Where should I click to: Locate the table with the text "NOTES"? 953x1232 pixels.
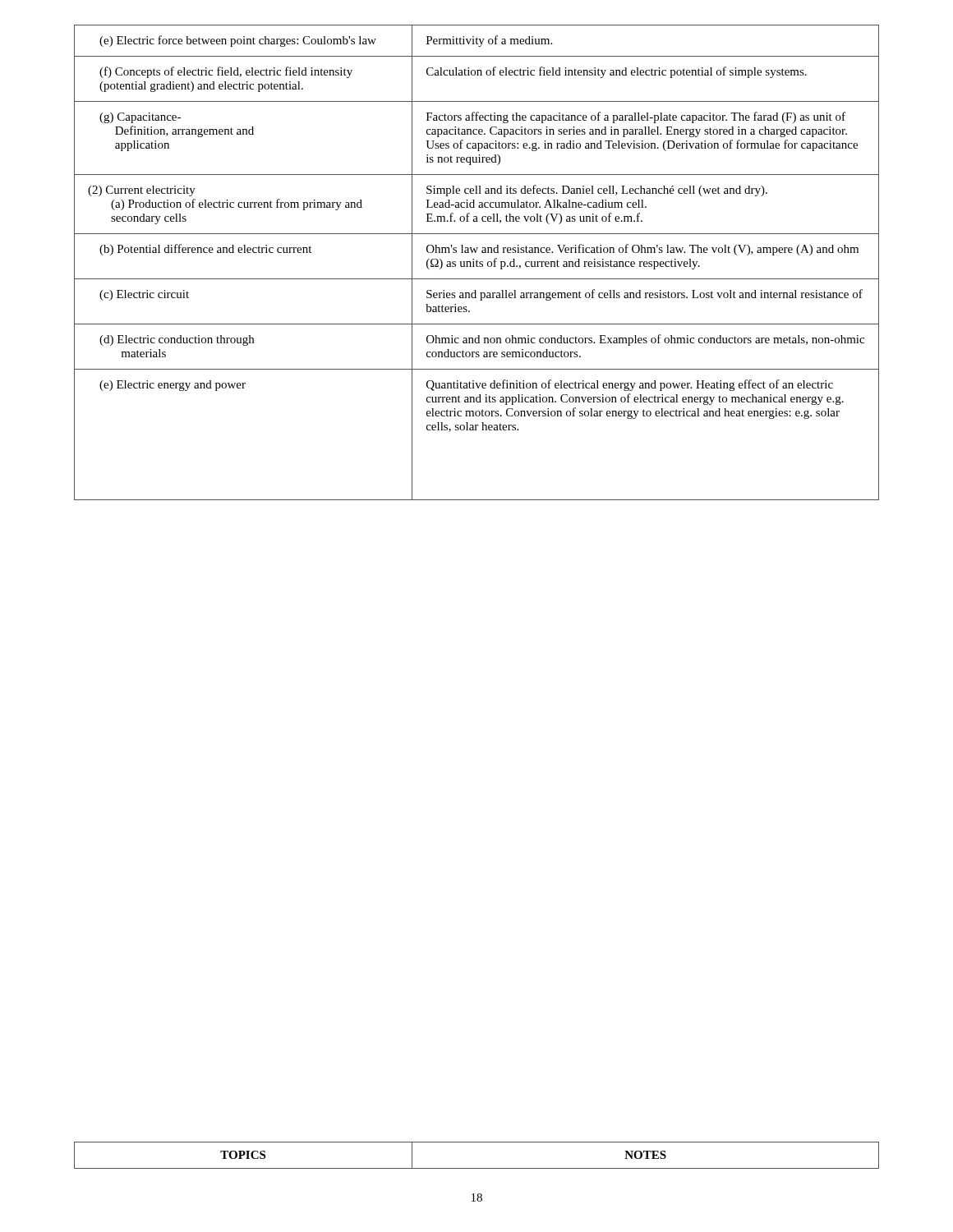476,1155
